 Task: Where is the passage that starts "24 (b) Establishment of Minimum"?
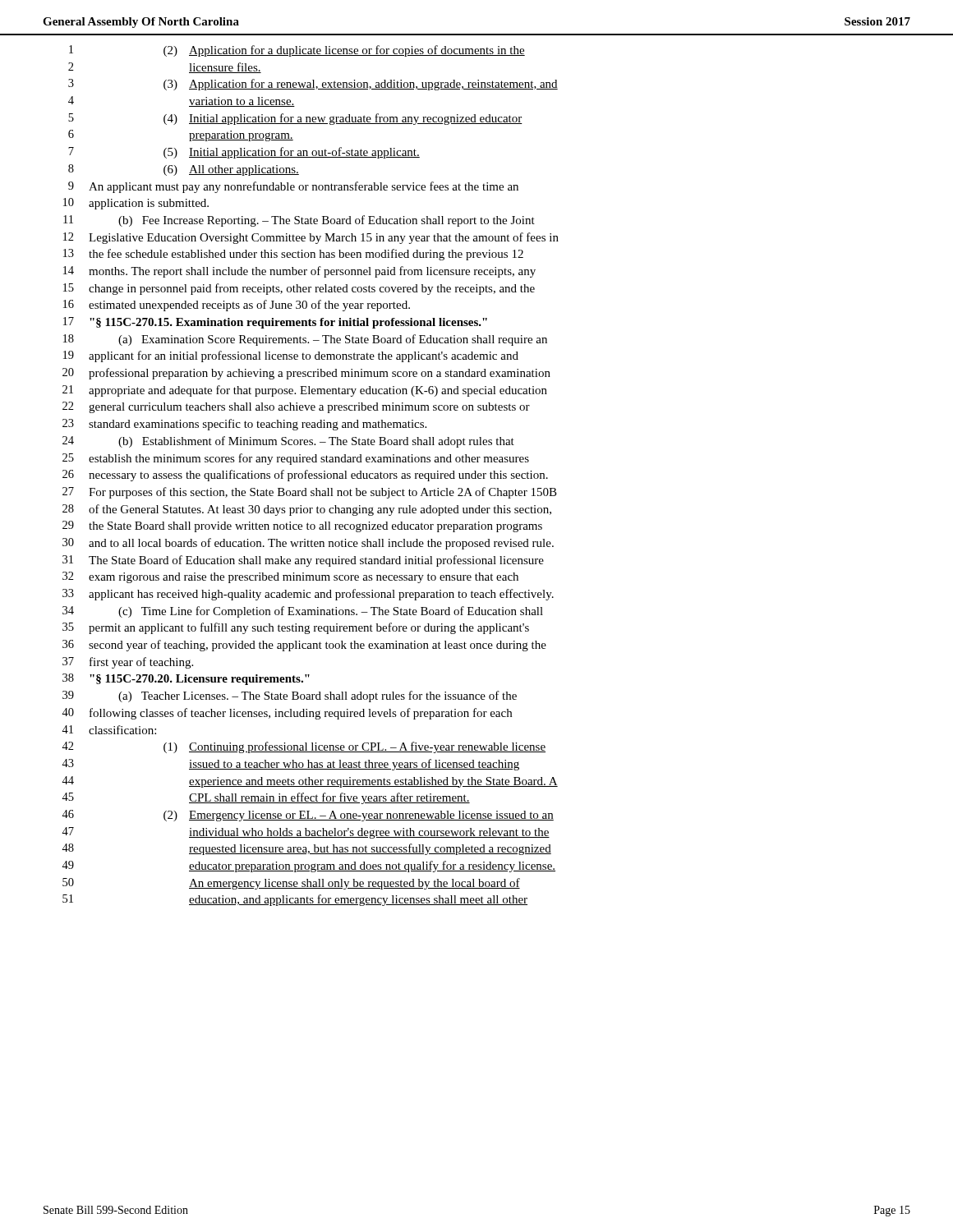tap(476, 441)
